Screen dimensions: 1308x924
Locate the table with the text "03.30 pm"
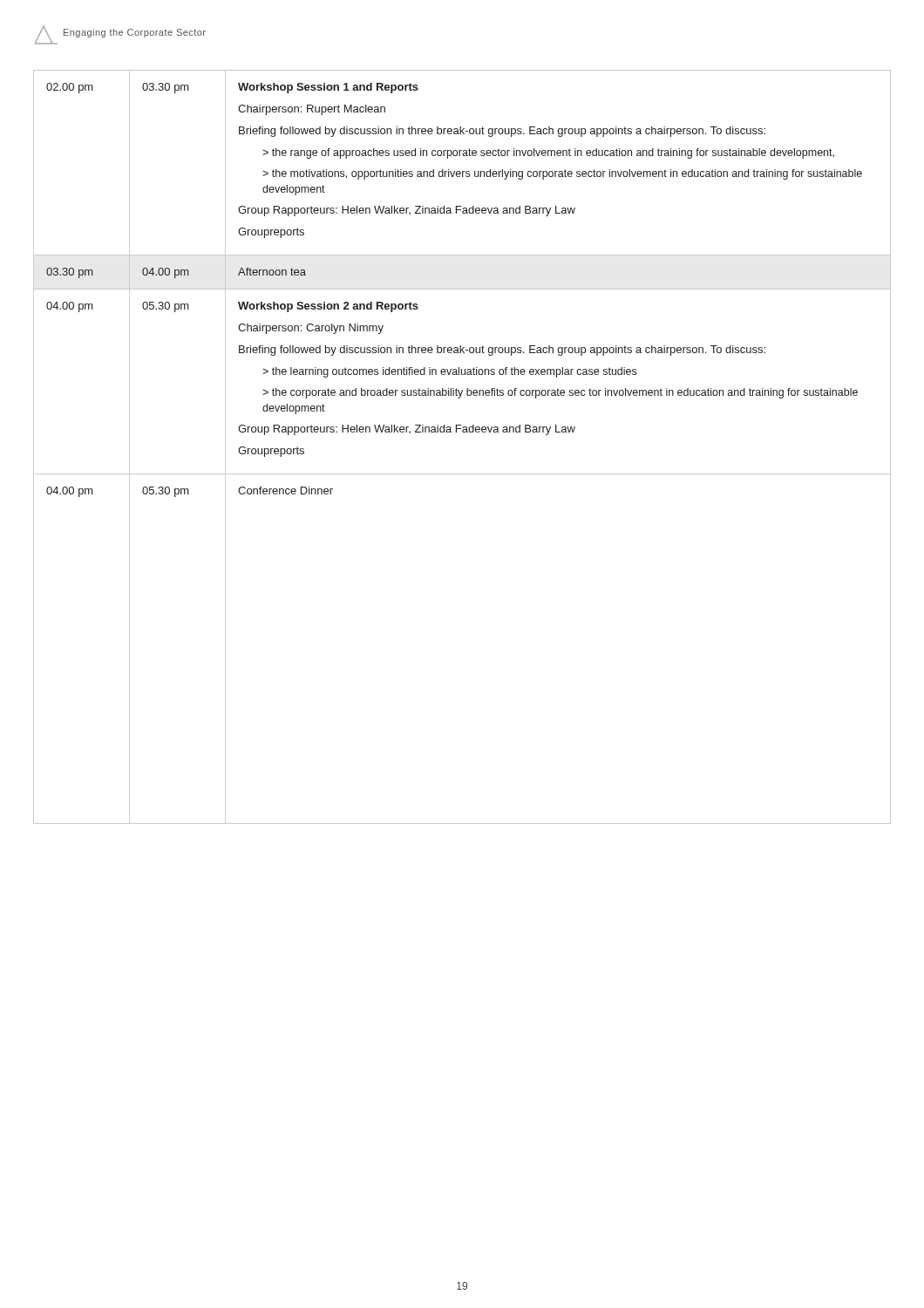[462, 447]
